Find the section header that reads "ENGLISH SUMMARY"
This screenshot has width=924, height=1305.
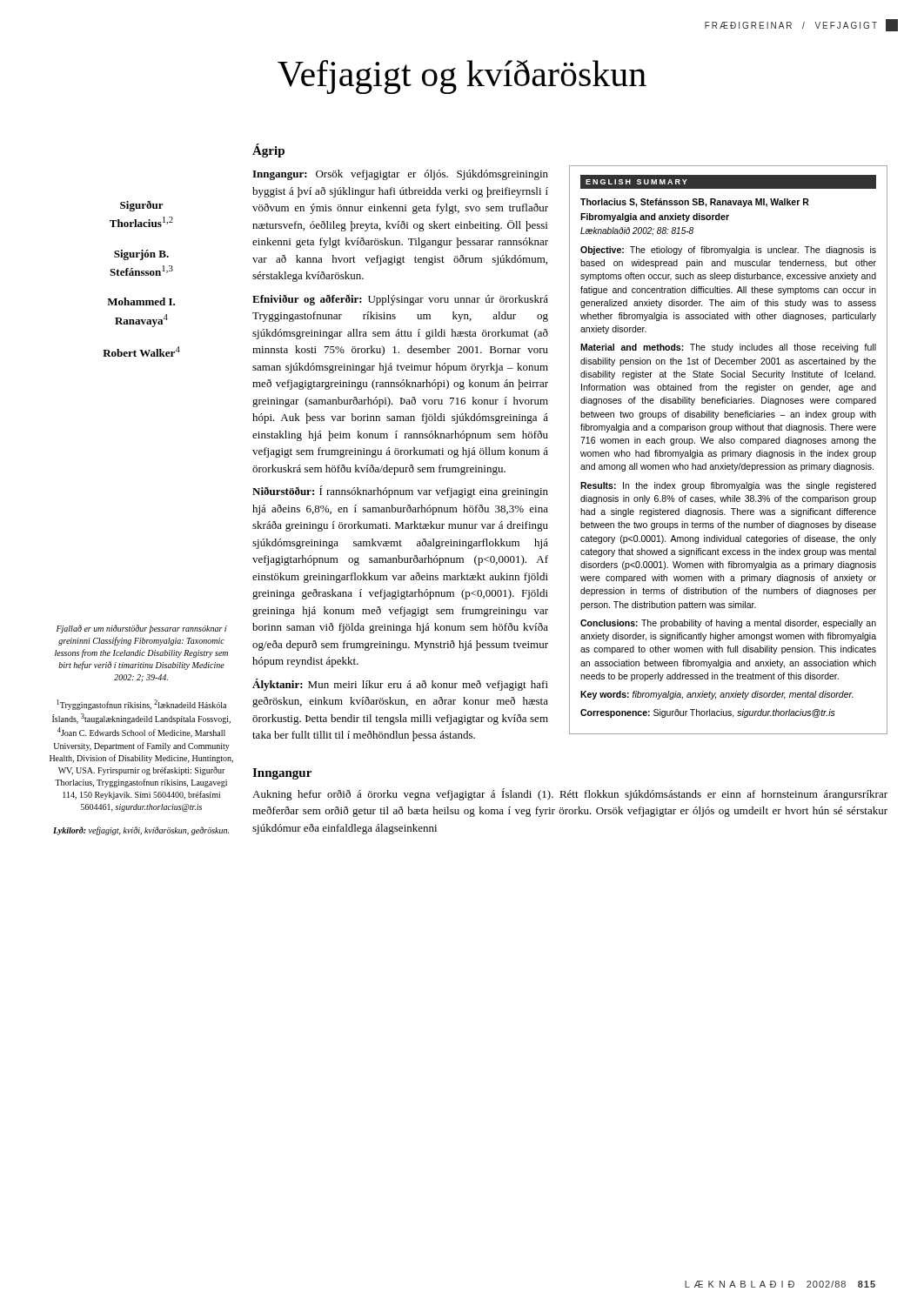pyautogui.click(x=637, y=182)
